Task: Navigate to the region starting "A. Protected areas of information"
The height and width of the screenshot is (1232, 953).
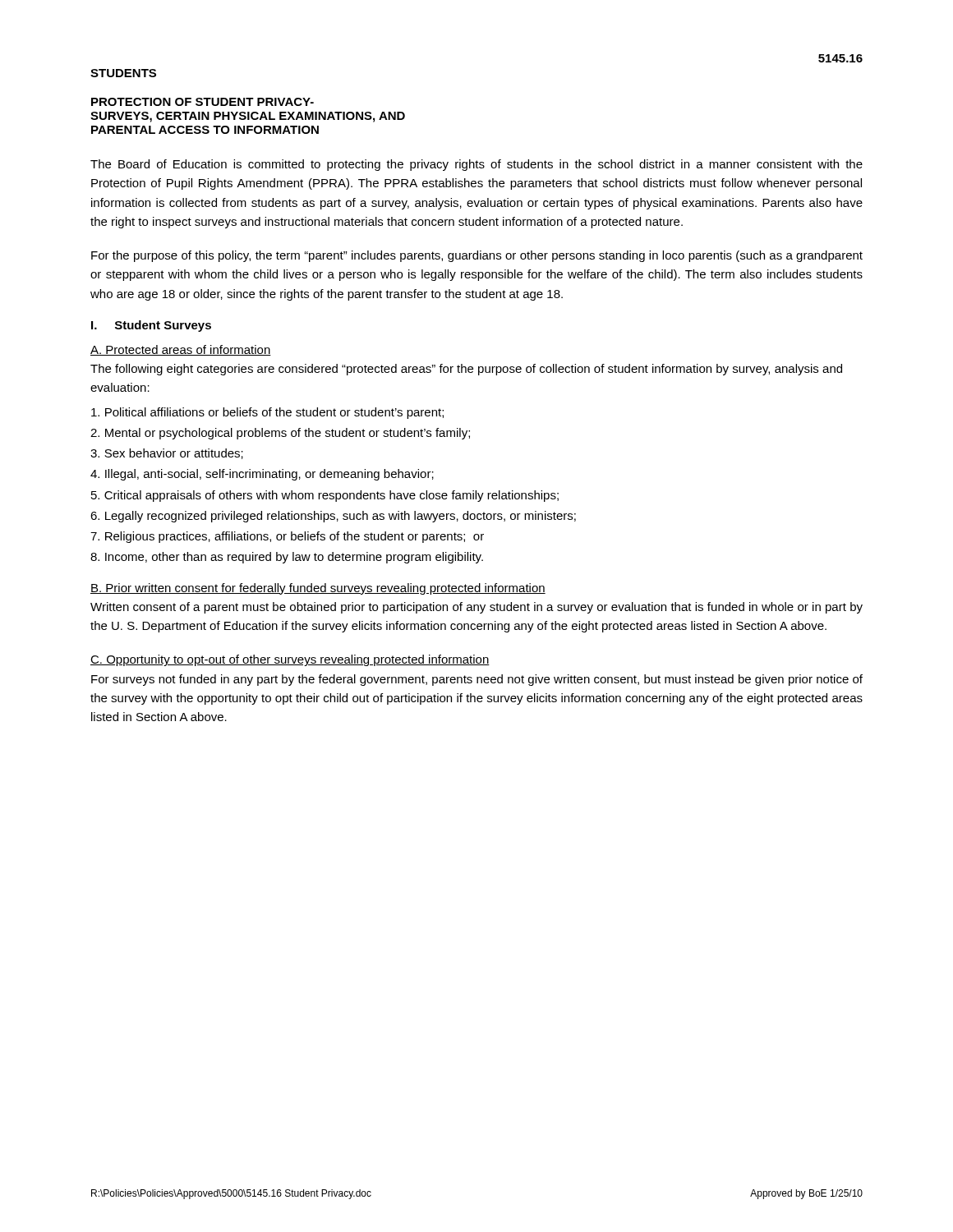Action: (x=467, y=368)
